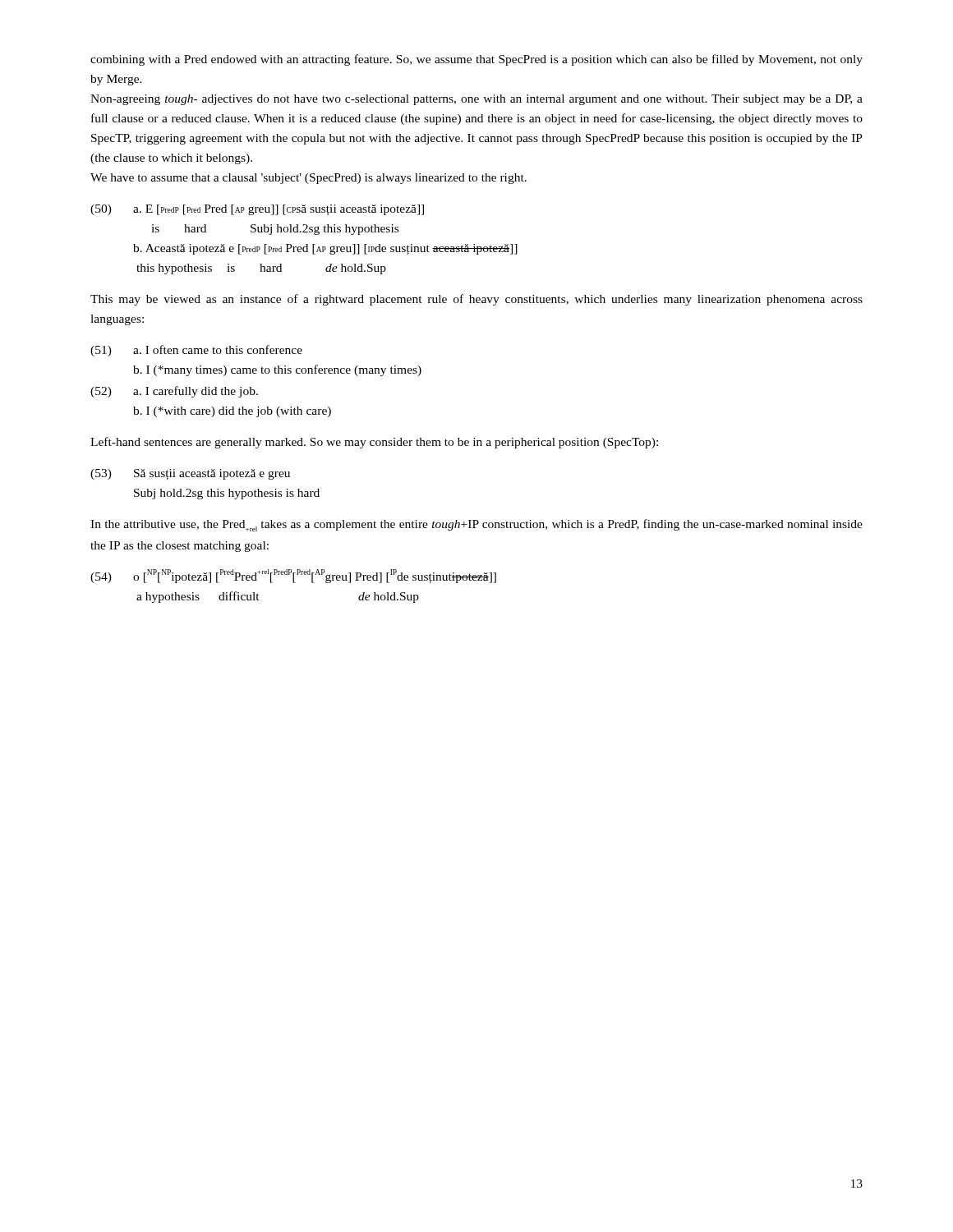
Task: Locate the text starting "(54) o [NP [NP"
Action: [x=476, y=587]
